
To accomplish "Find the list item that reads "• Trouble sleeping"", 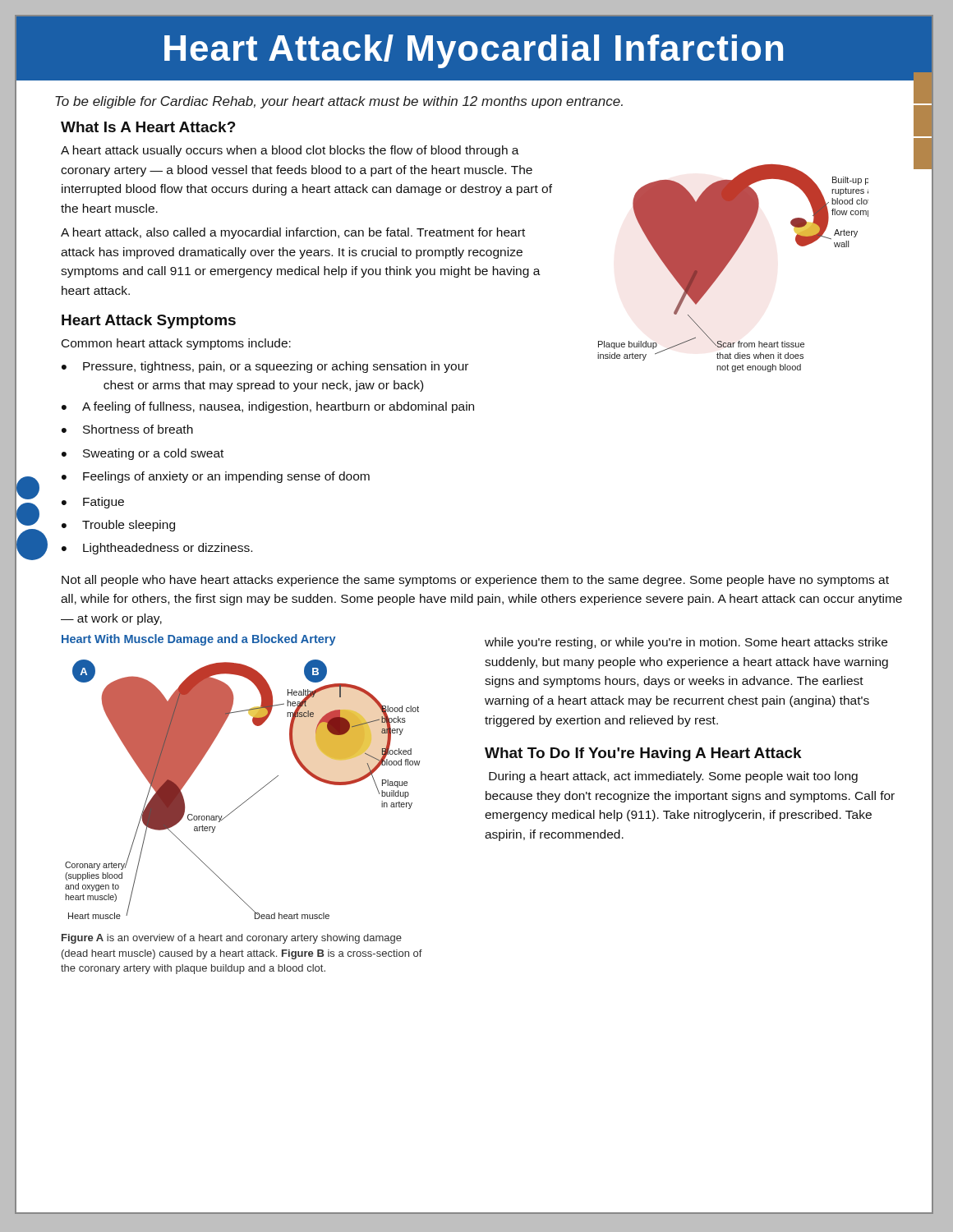I will [x=118, y=526].
